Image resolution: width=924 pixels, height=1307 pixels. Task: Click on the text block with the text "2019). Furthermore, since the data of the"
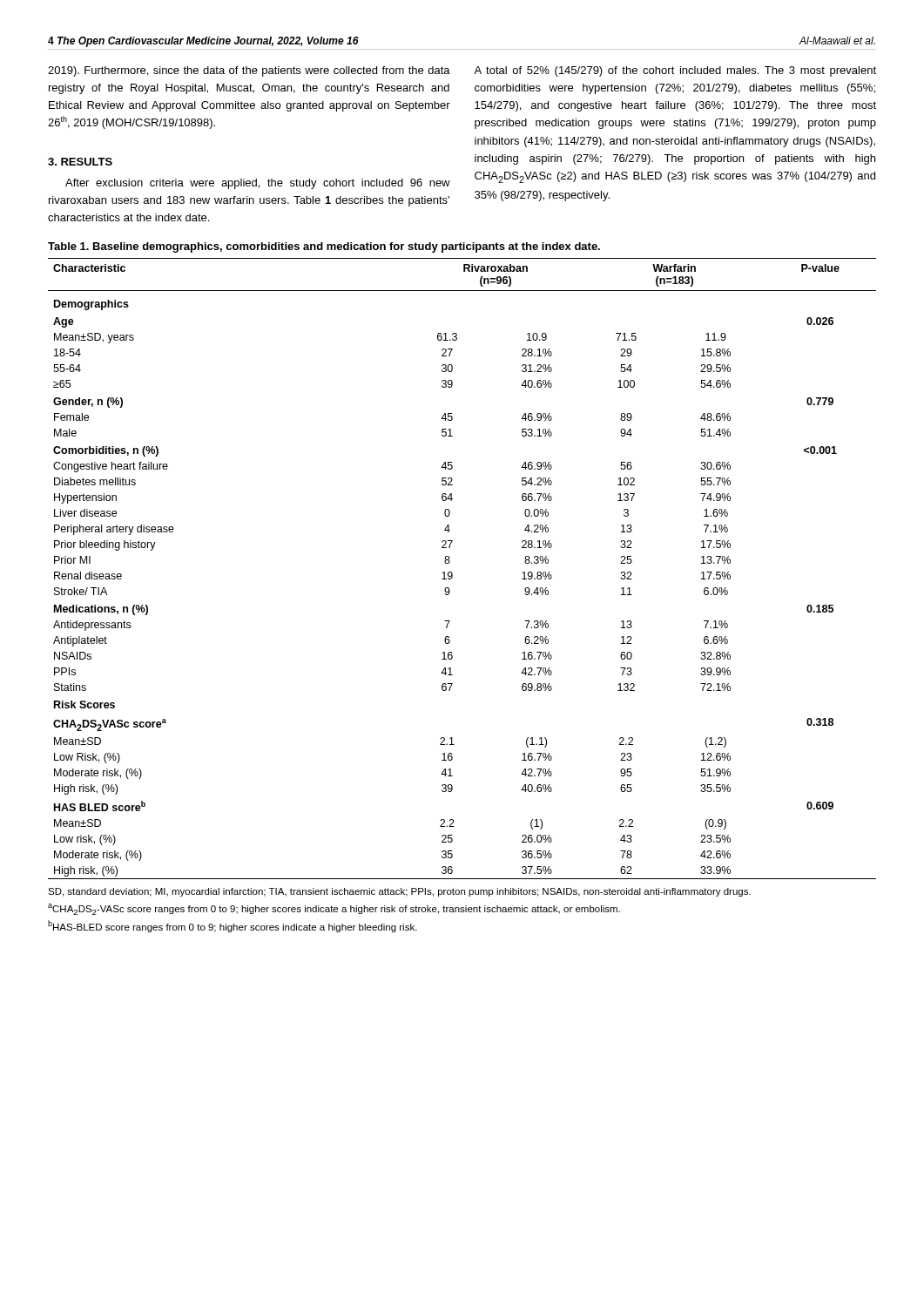tap(249, 97)
